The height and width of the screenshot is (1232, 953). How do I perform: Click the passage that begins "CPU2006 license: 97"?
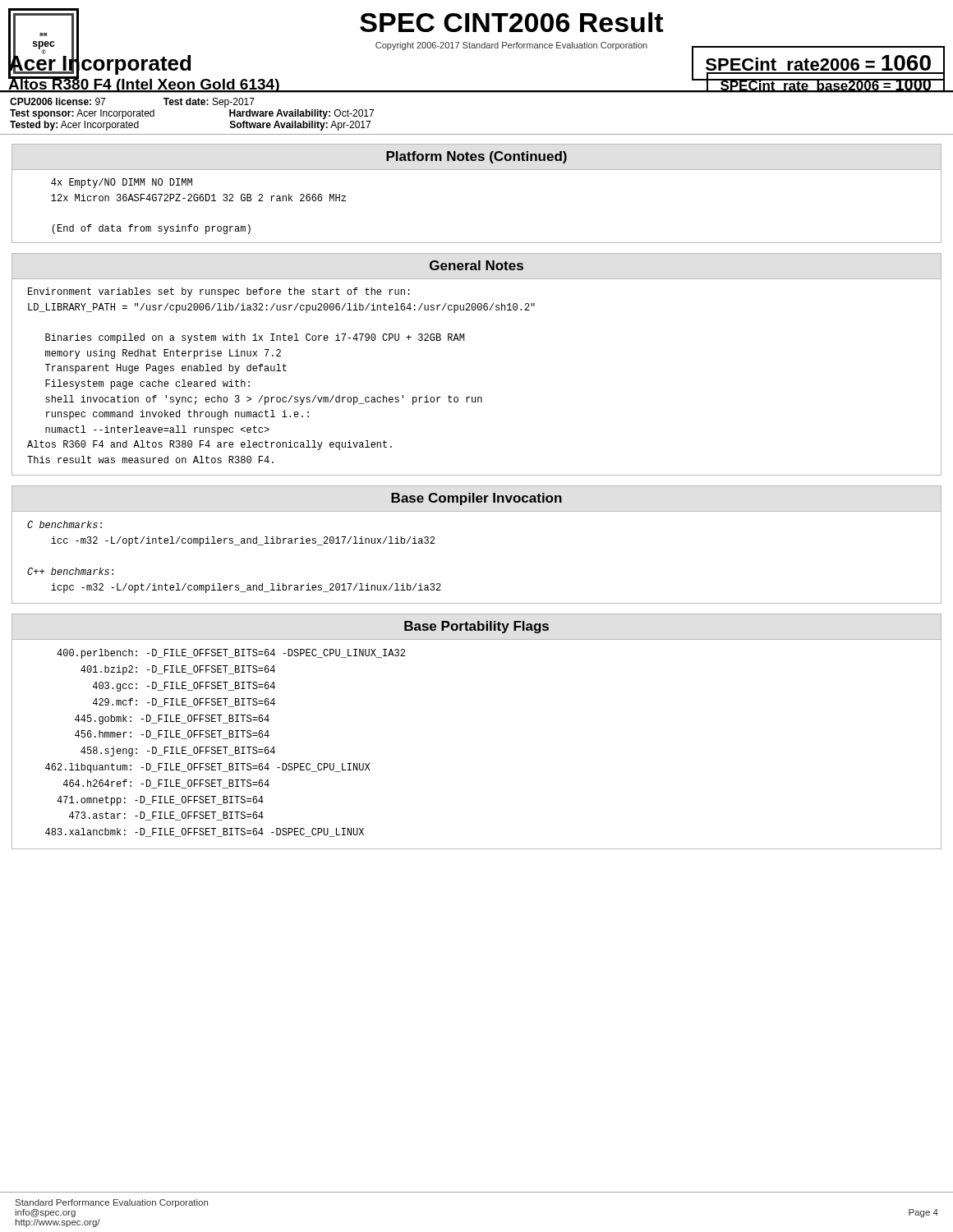(x=56, y=102)
